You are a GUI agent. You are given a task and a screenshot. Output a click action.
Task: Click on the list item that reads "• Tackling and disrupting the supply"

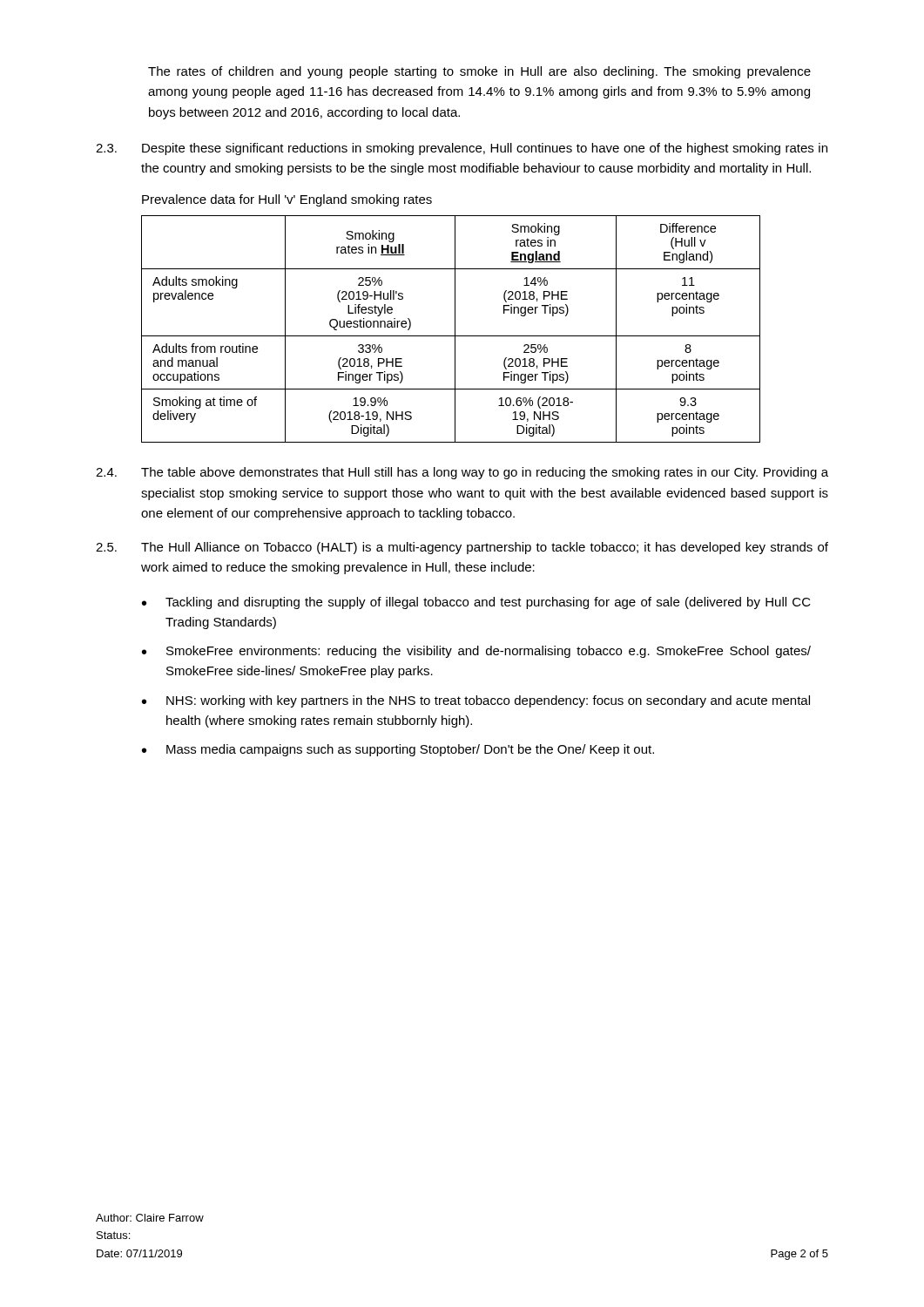tap(476, 611)
